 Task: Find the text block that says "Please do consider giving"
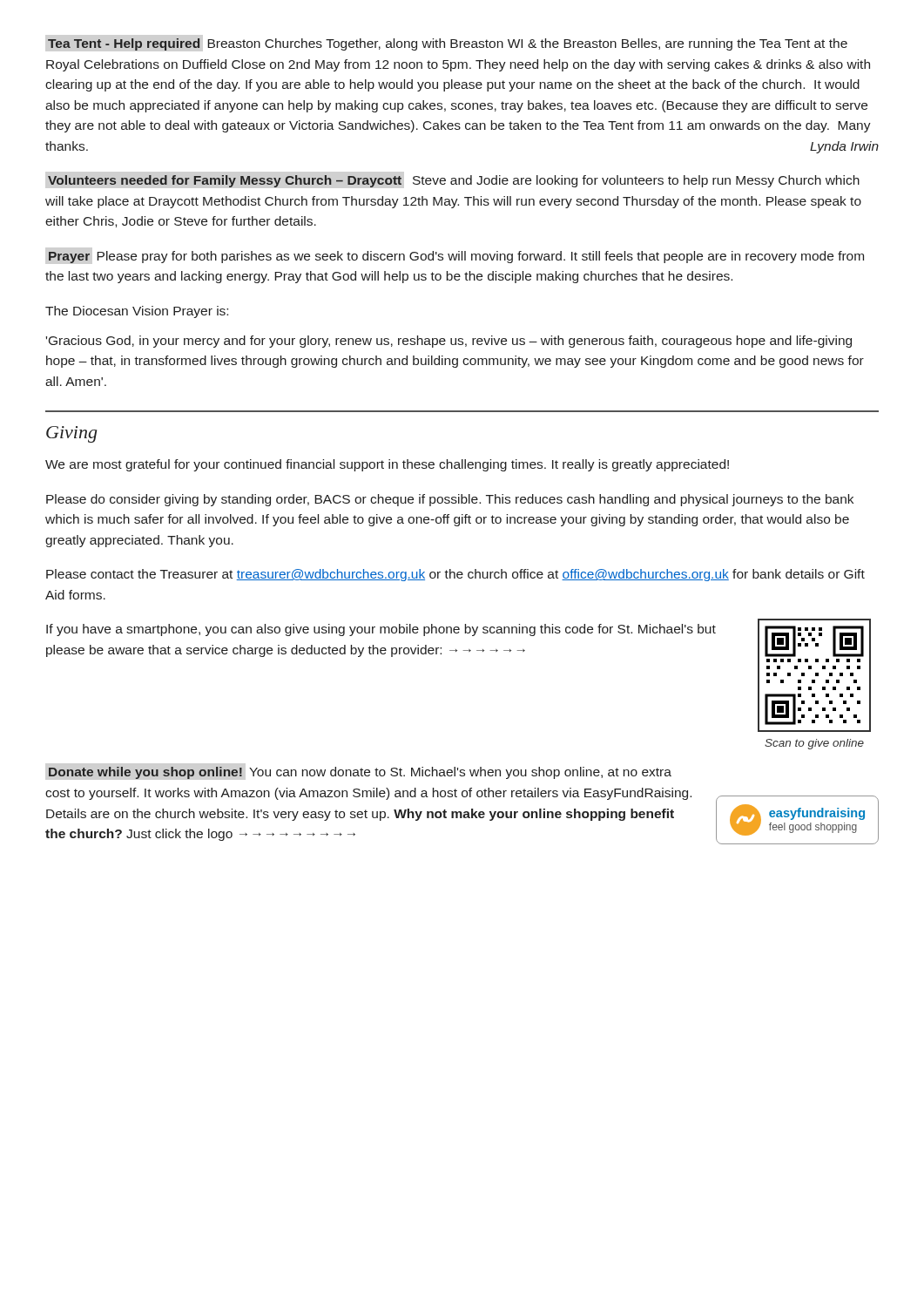pyautogui.click(x=450, y=519)
